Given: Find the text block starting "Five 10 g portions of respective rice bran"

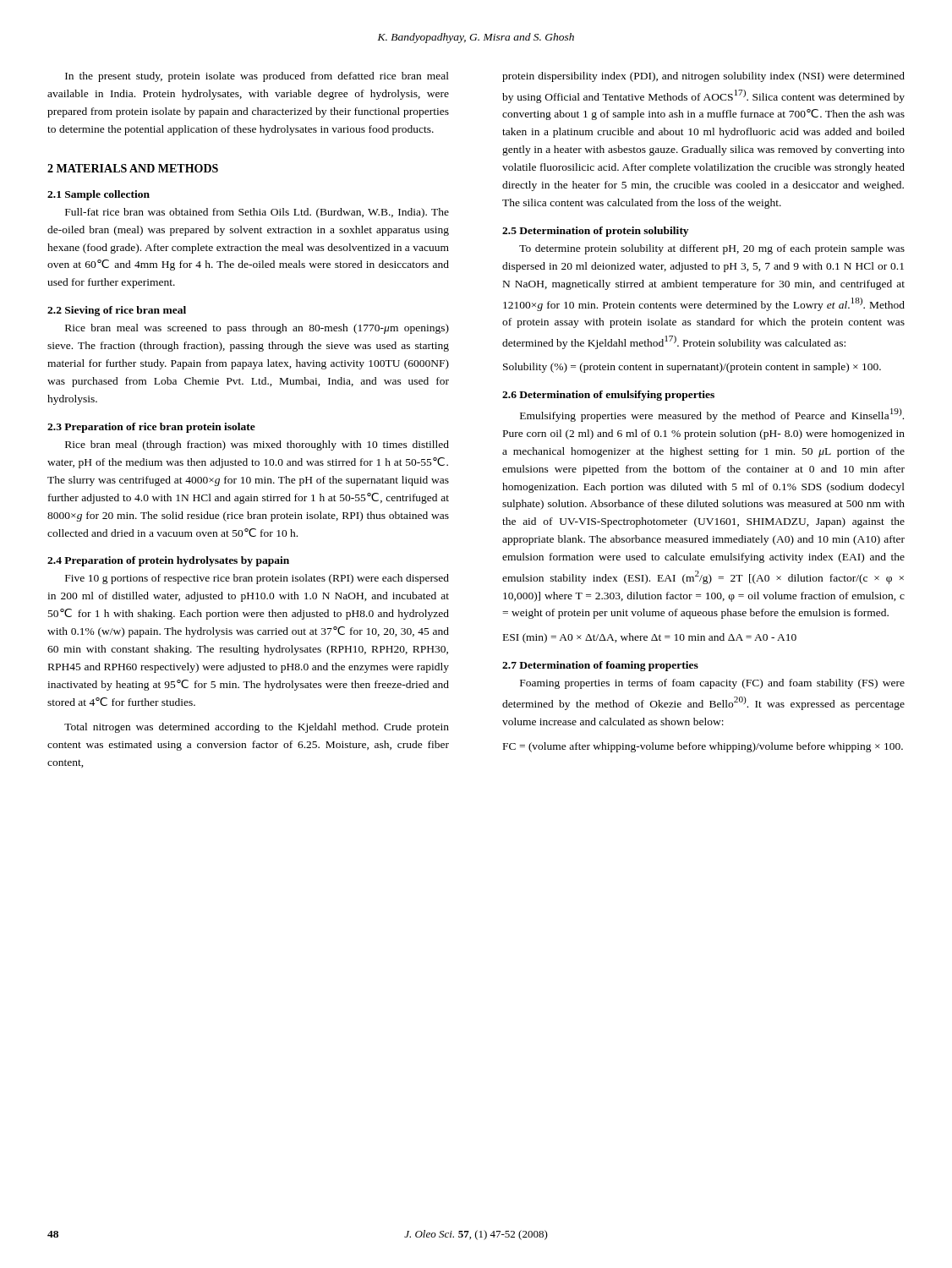Looking at the screenshot, I should (x=248, y=671).
